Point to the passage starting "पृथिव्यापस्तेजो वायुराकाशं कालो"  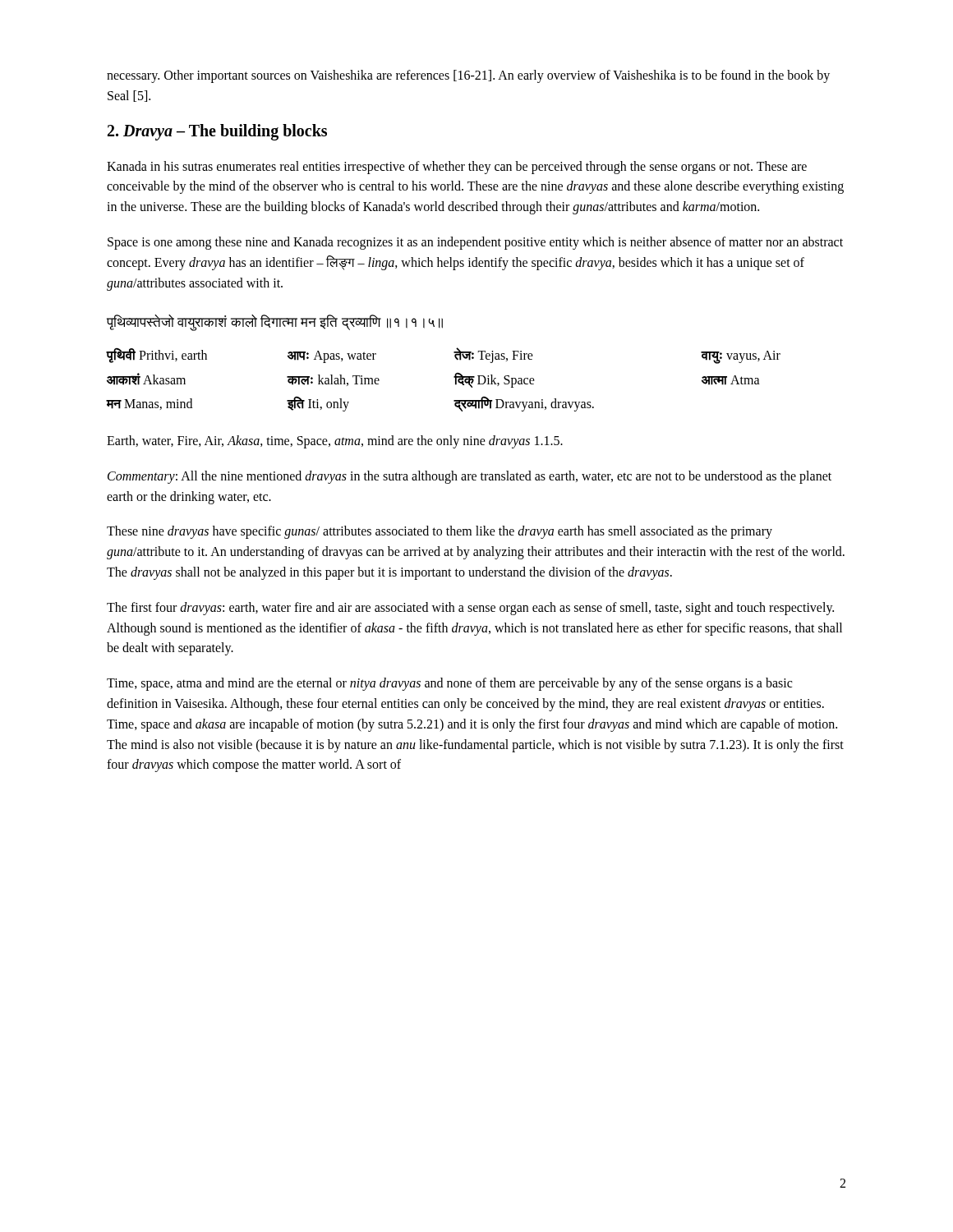click(276, 323)
